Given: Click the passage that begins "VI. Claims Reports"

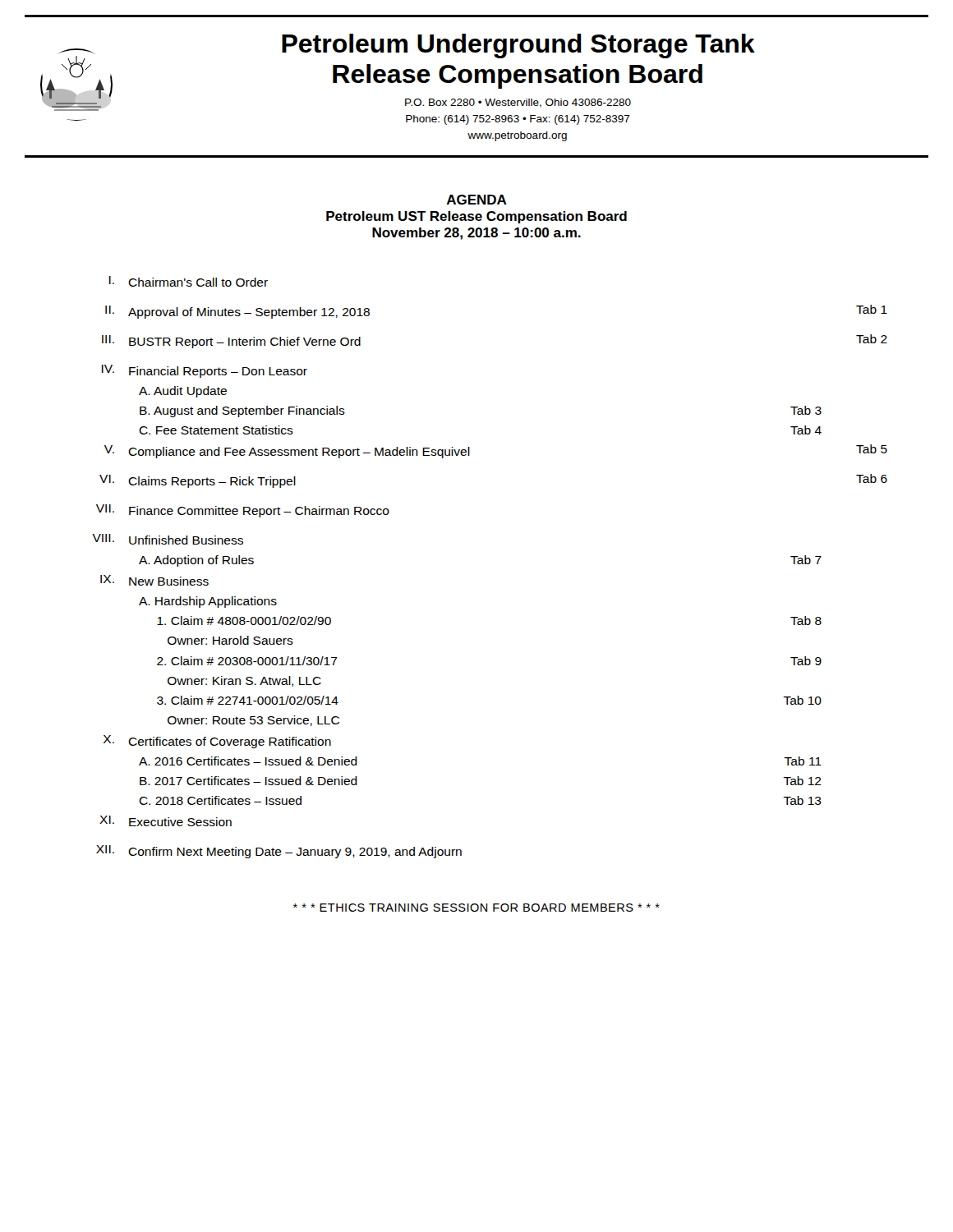Looking at the screenshot, I should point(193,481).
